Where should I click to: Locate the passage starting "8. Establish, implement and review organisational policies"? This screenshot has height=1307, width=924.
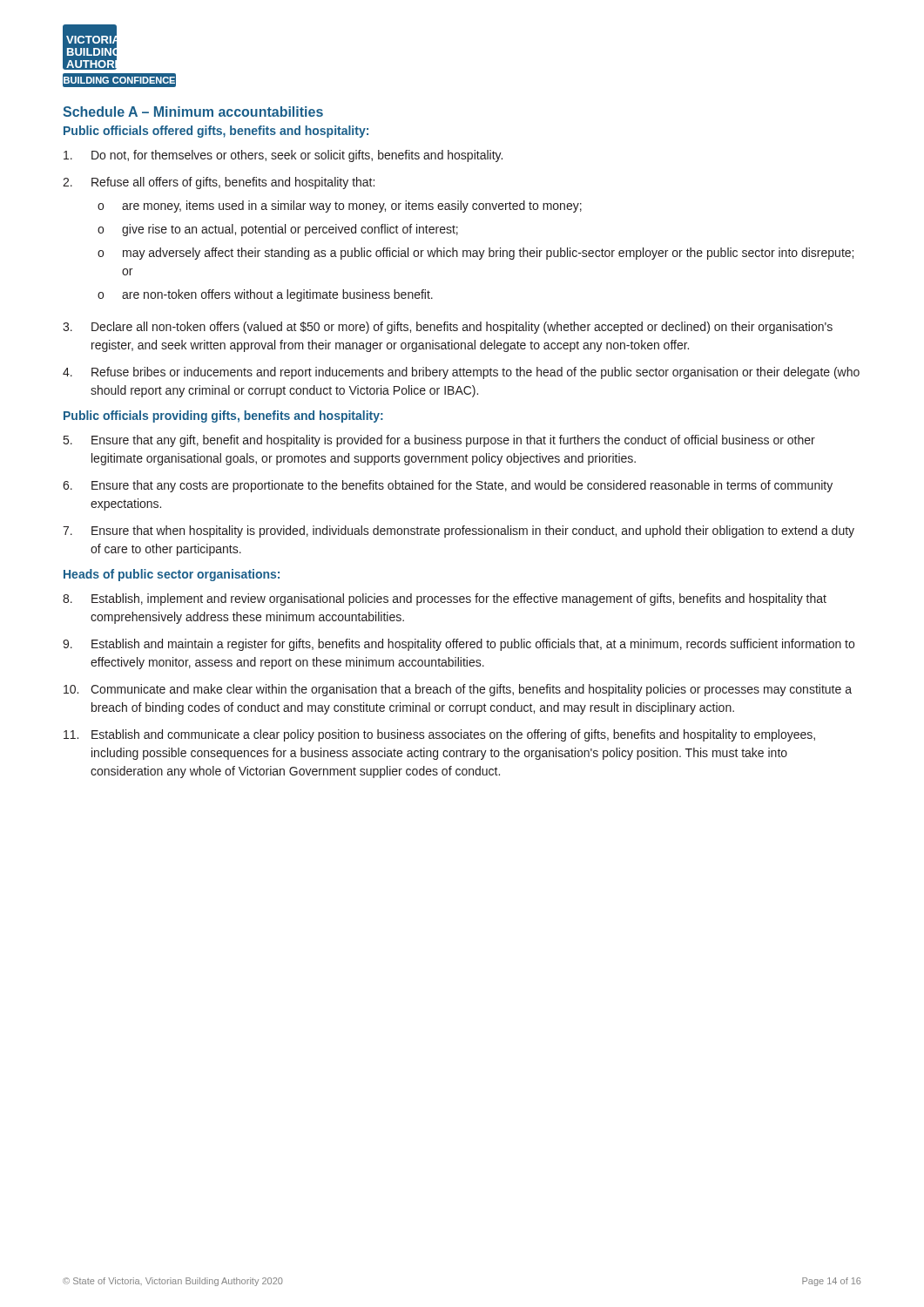coord(462,608)
